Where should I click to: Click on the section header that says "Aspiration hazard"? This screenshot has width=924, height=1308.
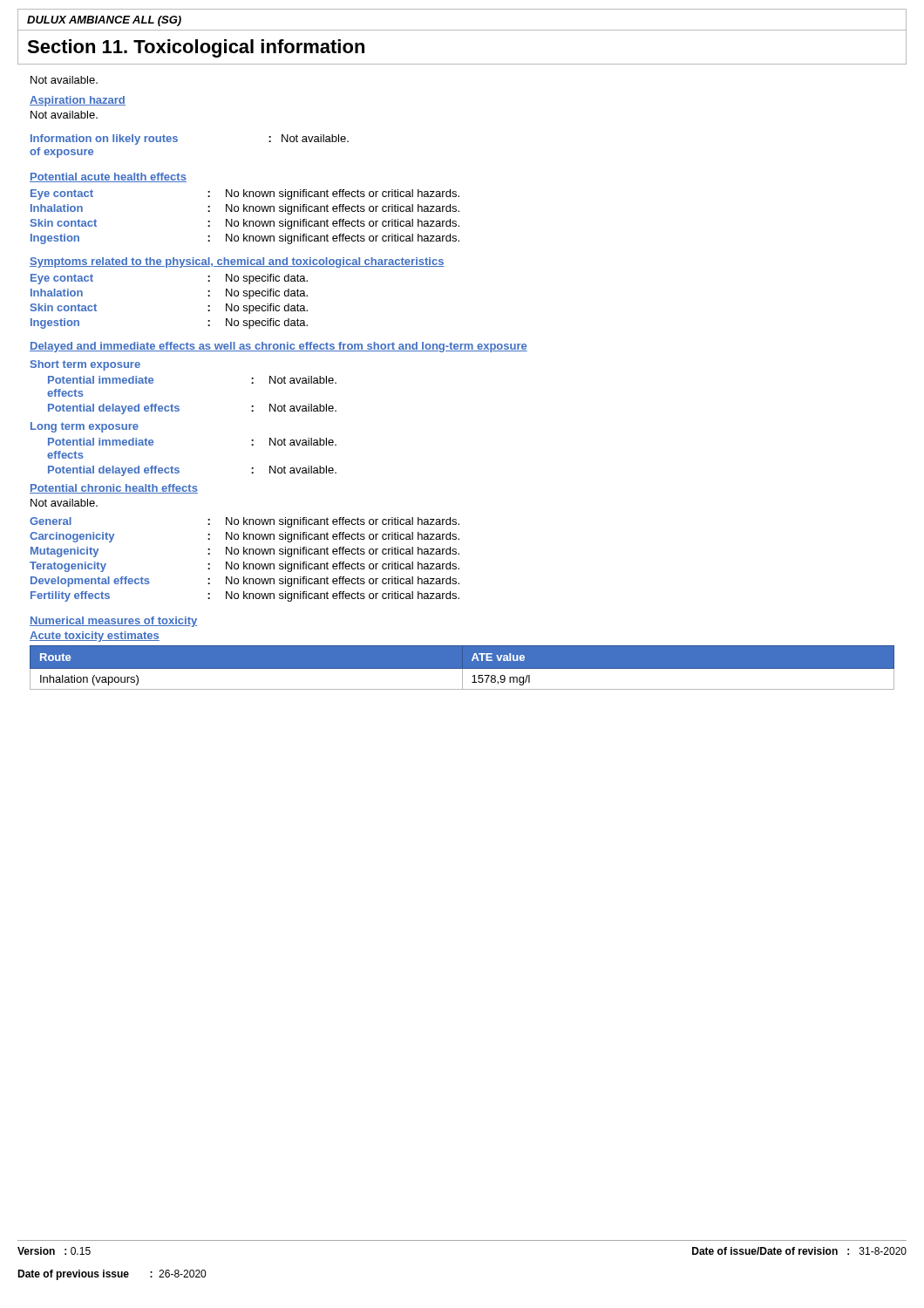click(78, 100)
